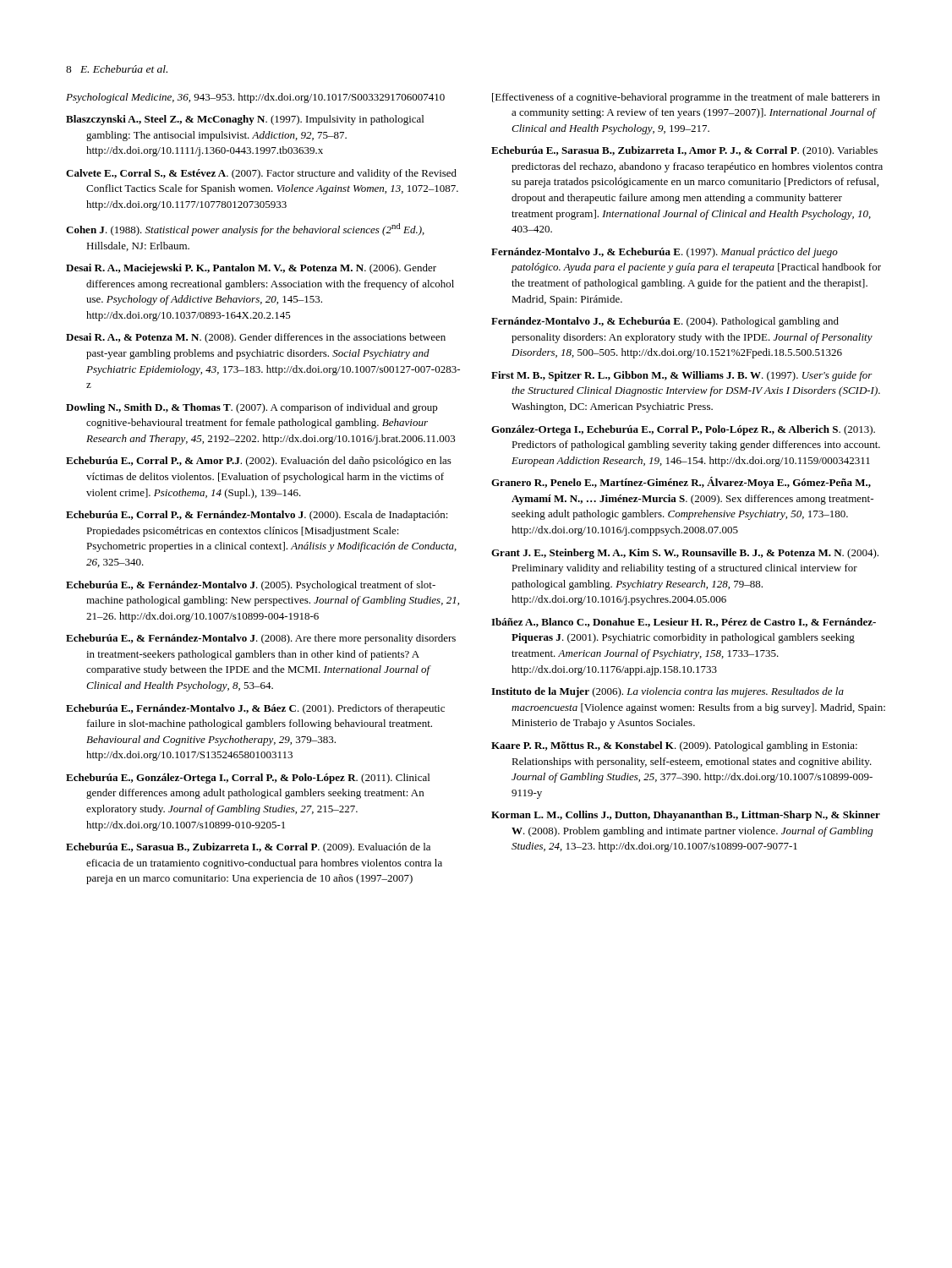Navigate to the text starting "Echeburúa E., & Fernández-Montalvo J. (2008). Are there"
This screenshot has width=952, height=1268.
(x=261, y=662)
